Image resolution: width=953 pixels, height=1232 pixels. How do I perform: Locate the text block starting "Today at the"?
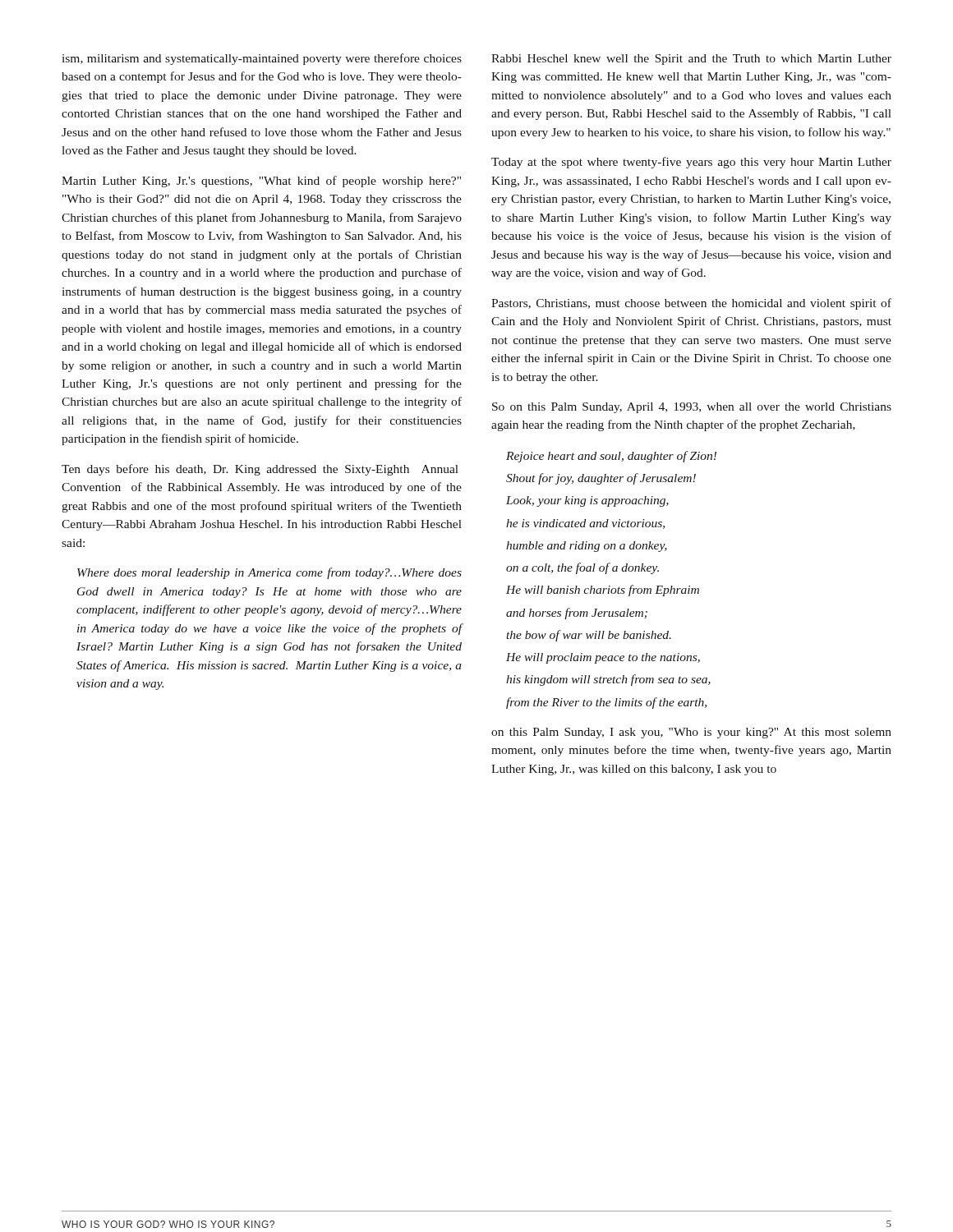tap(691, 218)
